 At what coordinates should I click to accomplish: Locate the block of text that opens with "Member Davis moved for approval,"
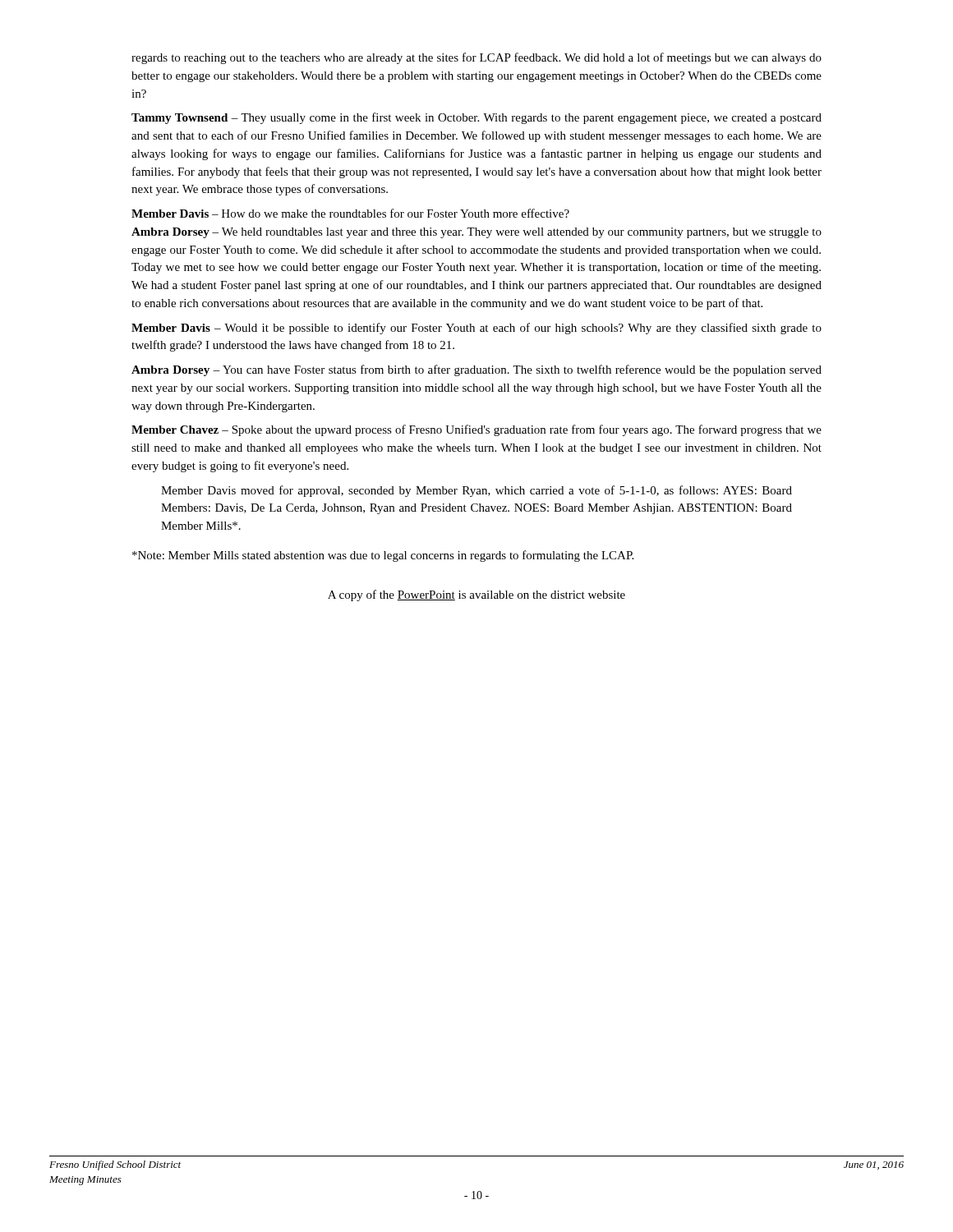point(476,508)
